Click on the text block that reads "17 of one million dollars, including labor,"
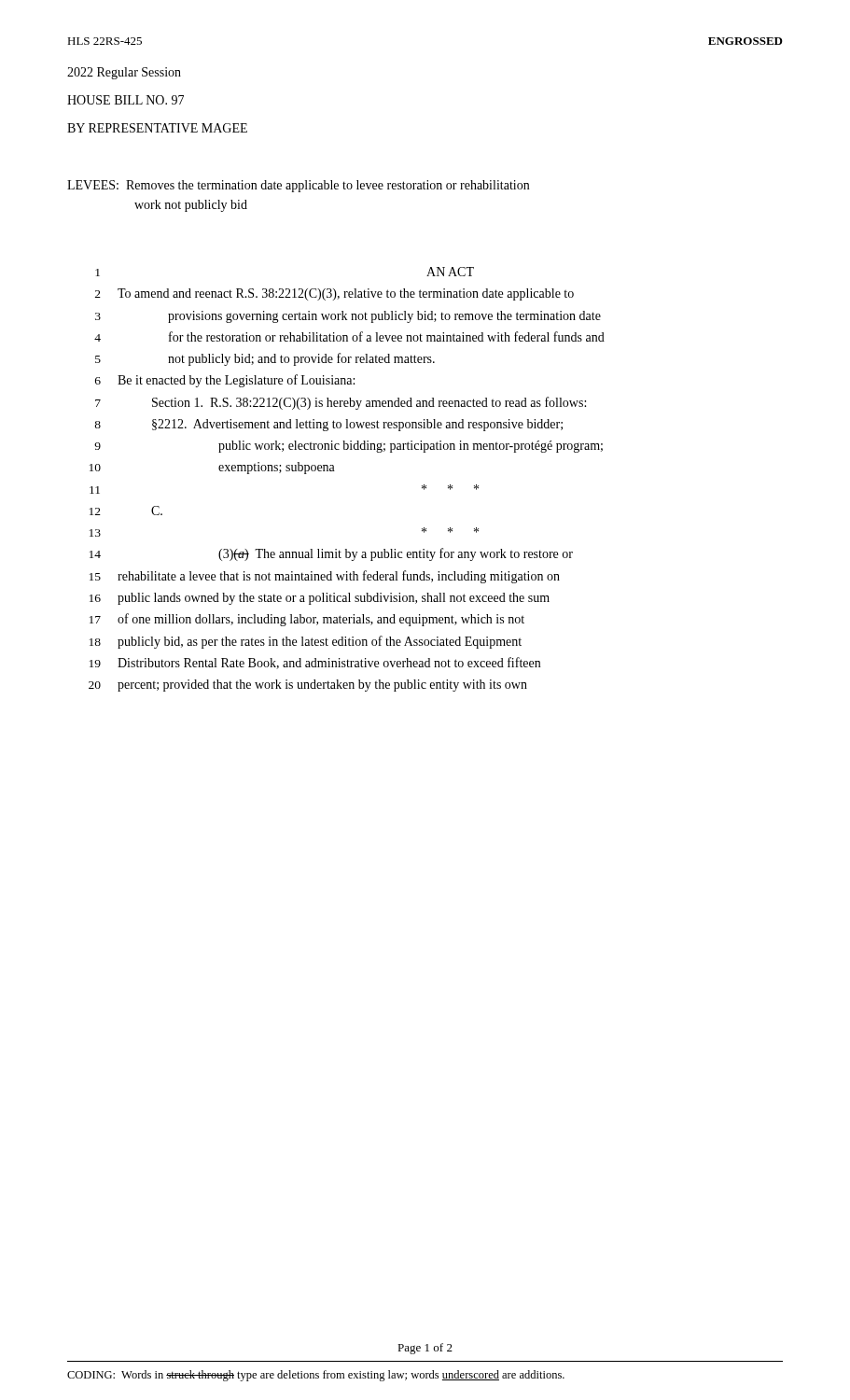 tap(425, 620)
